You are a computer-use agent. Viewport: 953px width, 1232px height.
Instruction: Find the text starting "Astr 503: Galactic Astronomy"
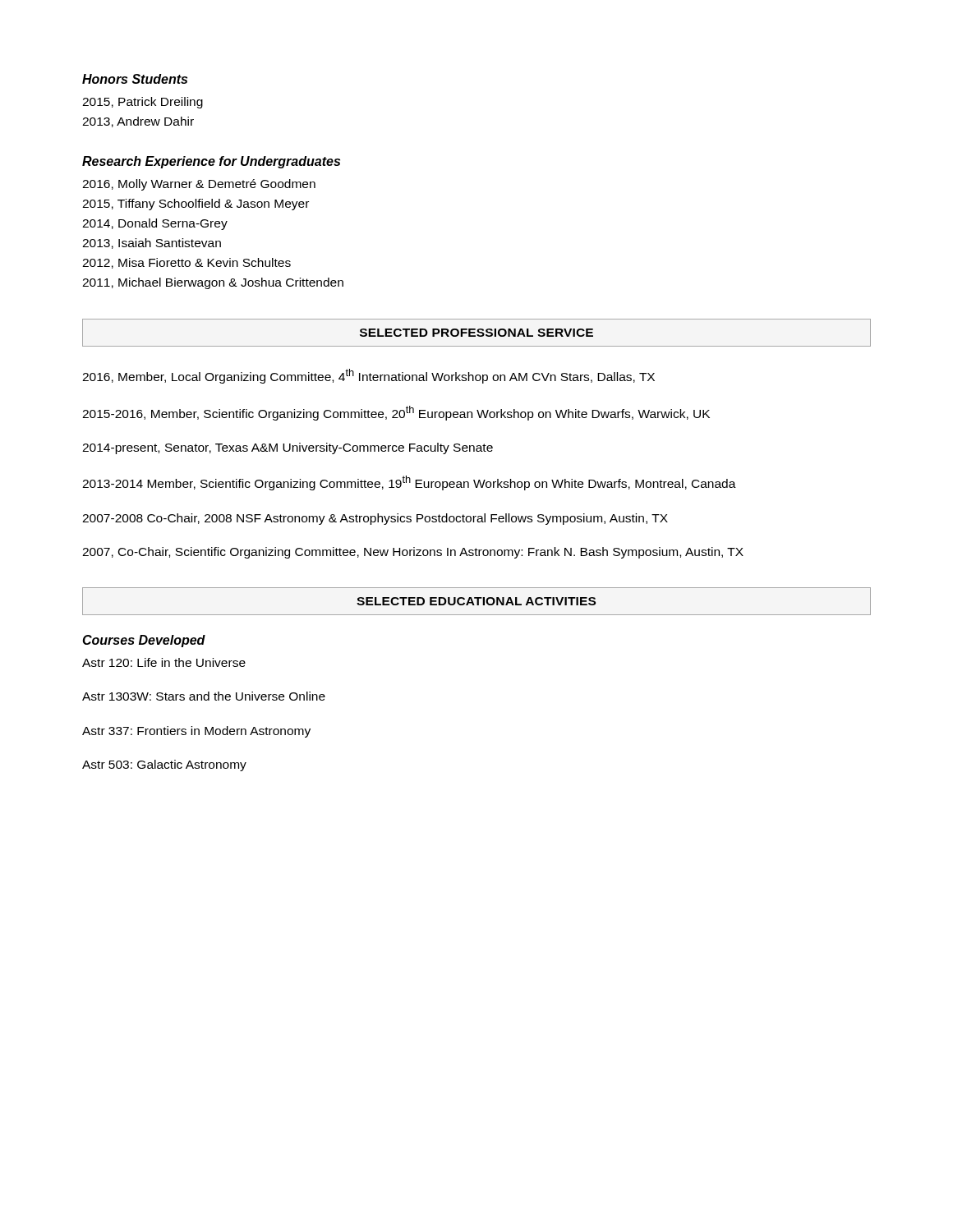tap(164, 764)
